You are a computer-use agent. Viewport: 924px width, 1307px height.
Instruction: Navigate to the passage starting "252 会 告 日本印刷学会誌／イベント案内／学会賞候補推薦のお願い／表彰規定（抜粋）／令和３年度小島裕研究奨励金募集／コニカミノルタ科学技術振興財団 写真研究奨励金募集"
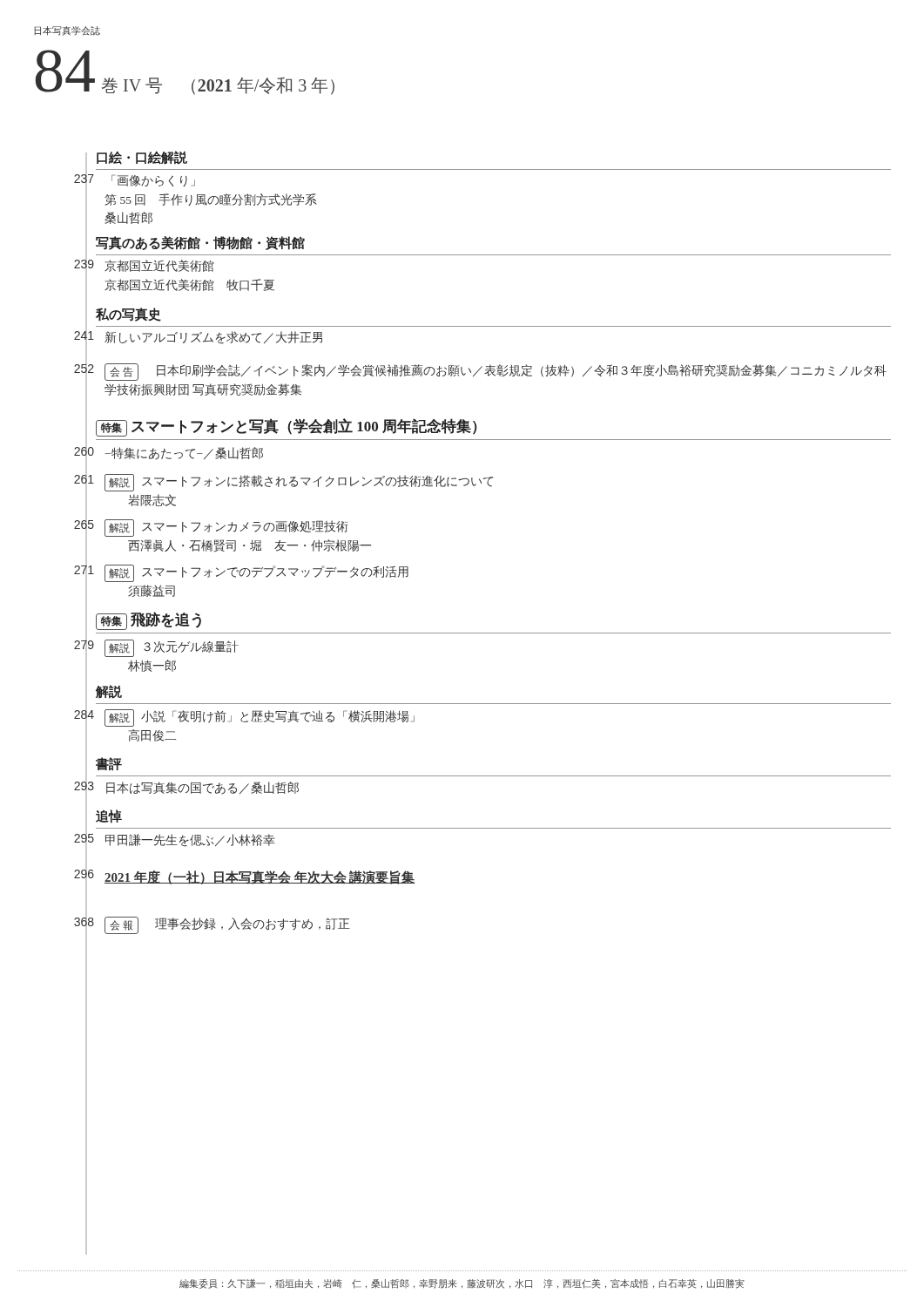[462, 381]
